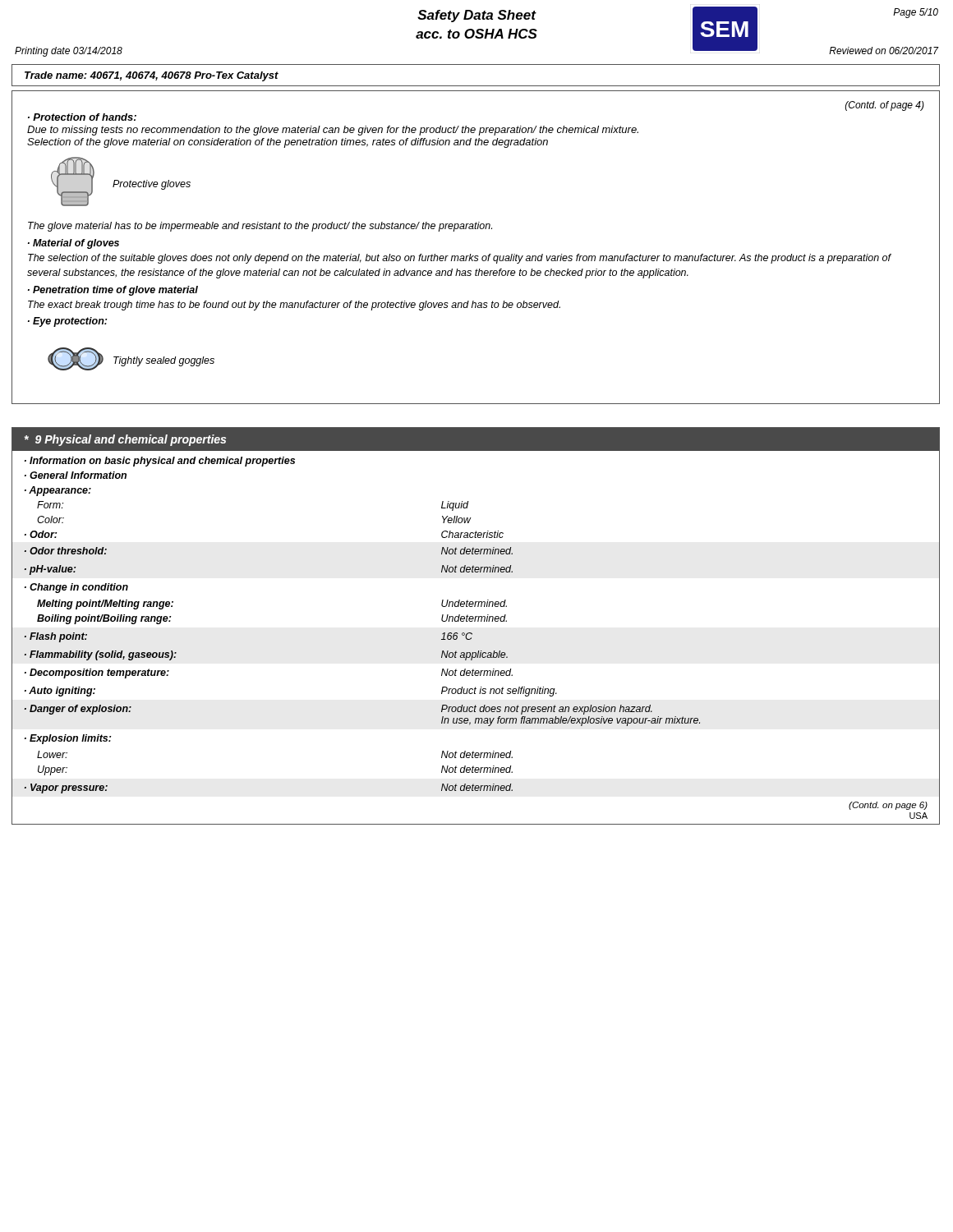
Task: Find the block on this page that starts "· Penetration time of glove material The"
Action: click(294, 297)
